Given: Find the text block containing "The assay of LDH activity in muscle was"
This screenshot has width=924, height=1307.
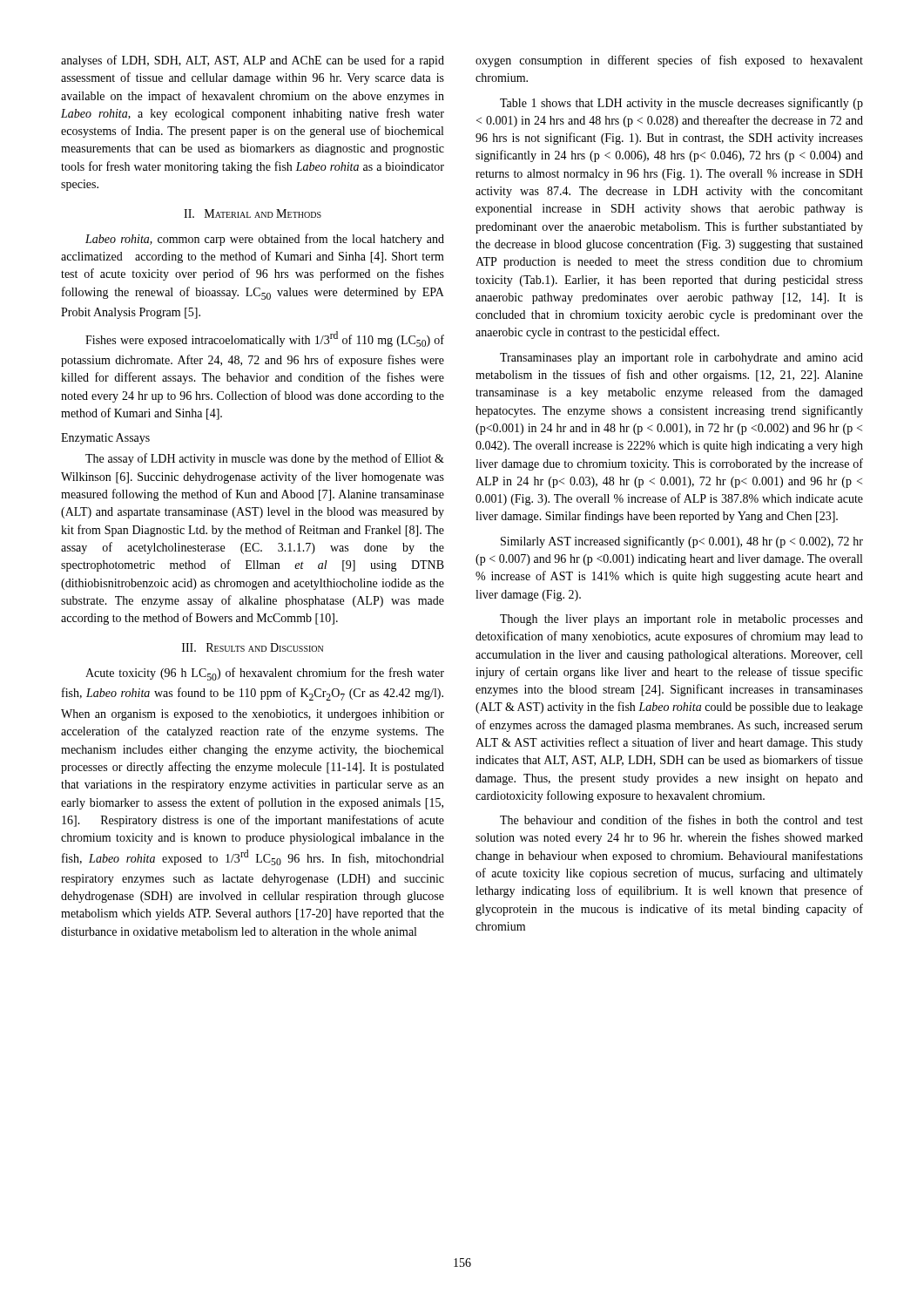Looking at the screenshot, I should [x=253, y=539].
